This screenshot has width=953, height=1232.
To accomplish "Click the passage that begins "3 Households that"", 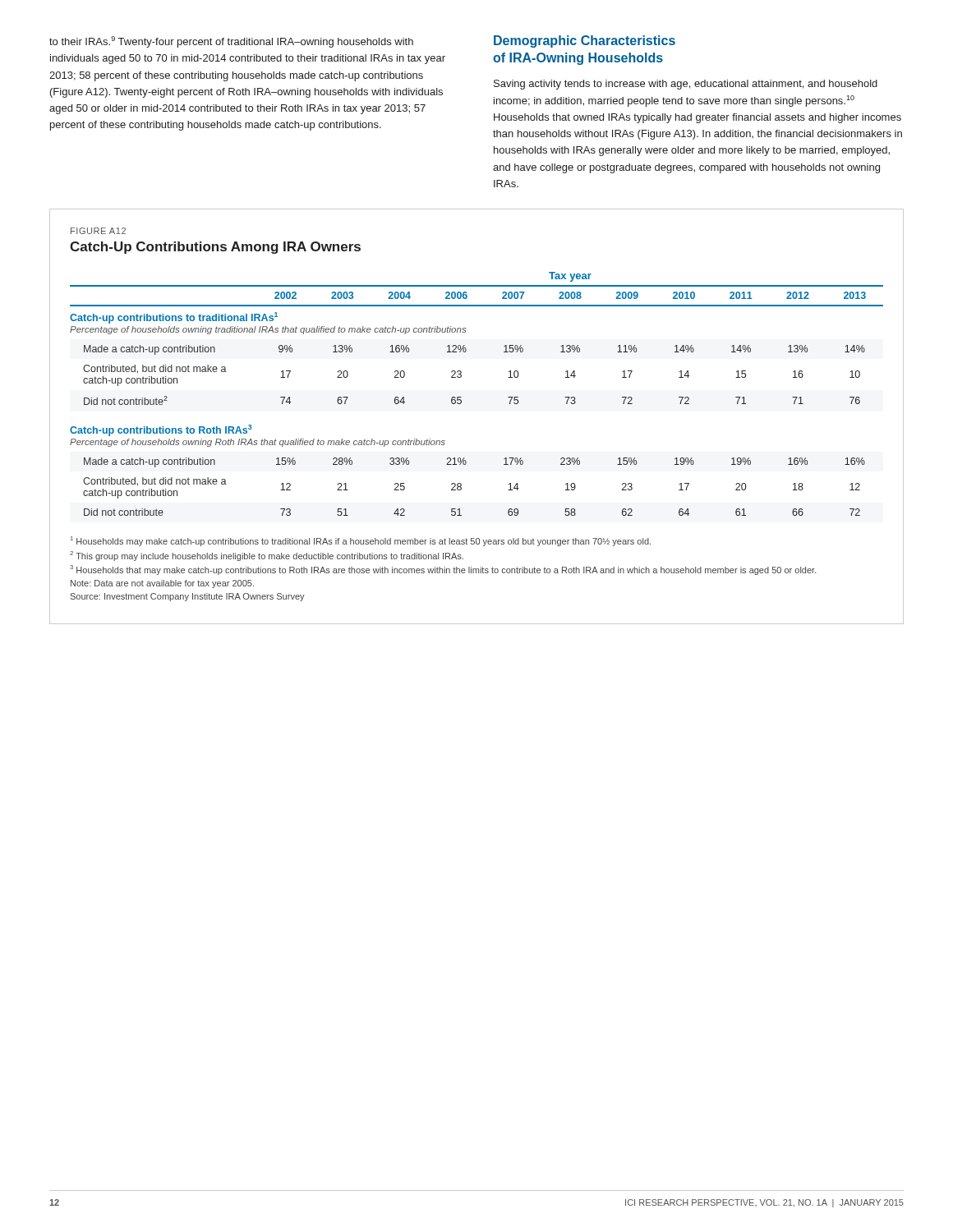I will point(443,569).
